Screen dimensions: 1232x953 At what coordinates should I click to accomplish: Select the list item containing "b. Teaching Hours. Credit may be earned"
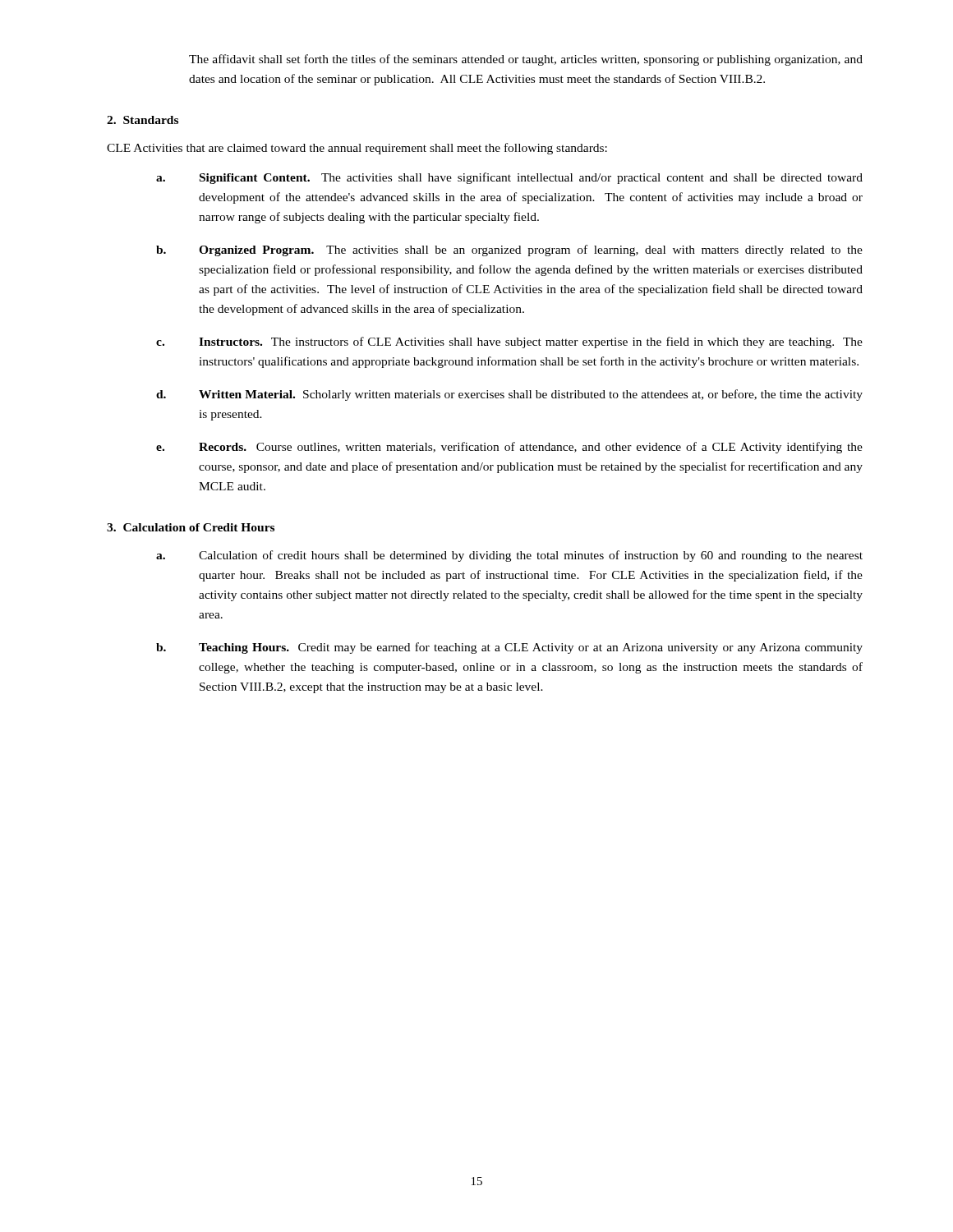click(x=509, y=667)
